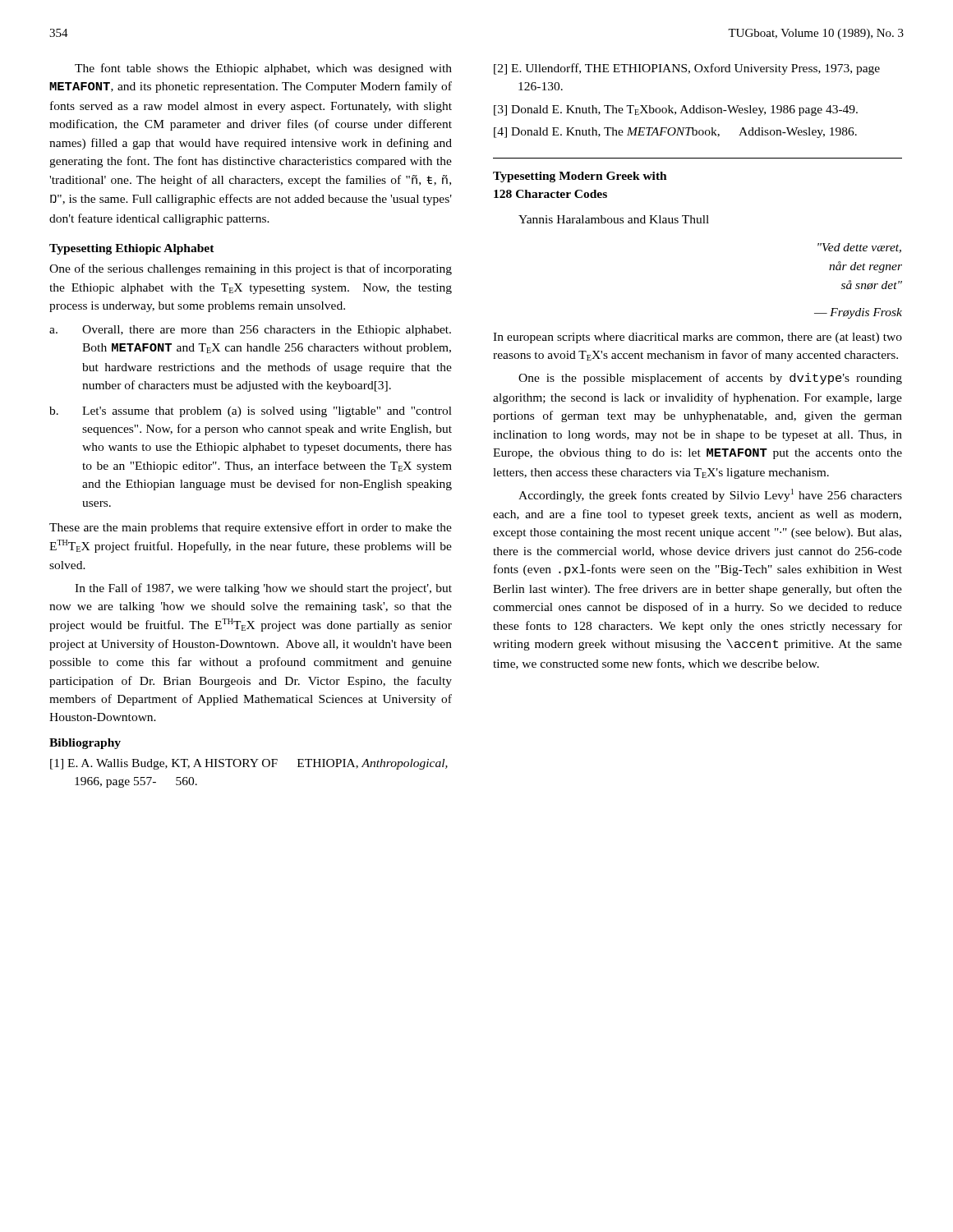Click the passage that begins ""Ved dette været, når"
The image size is (953, 1232).
(859, 266)
